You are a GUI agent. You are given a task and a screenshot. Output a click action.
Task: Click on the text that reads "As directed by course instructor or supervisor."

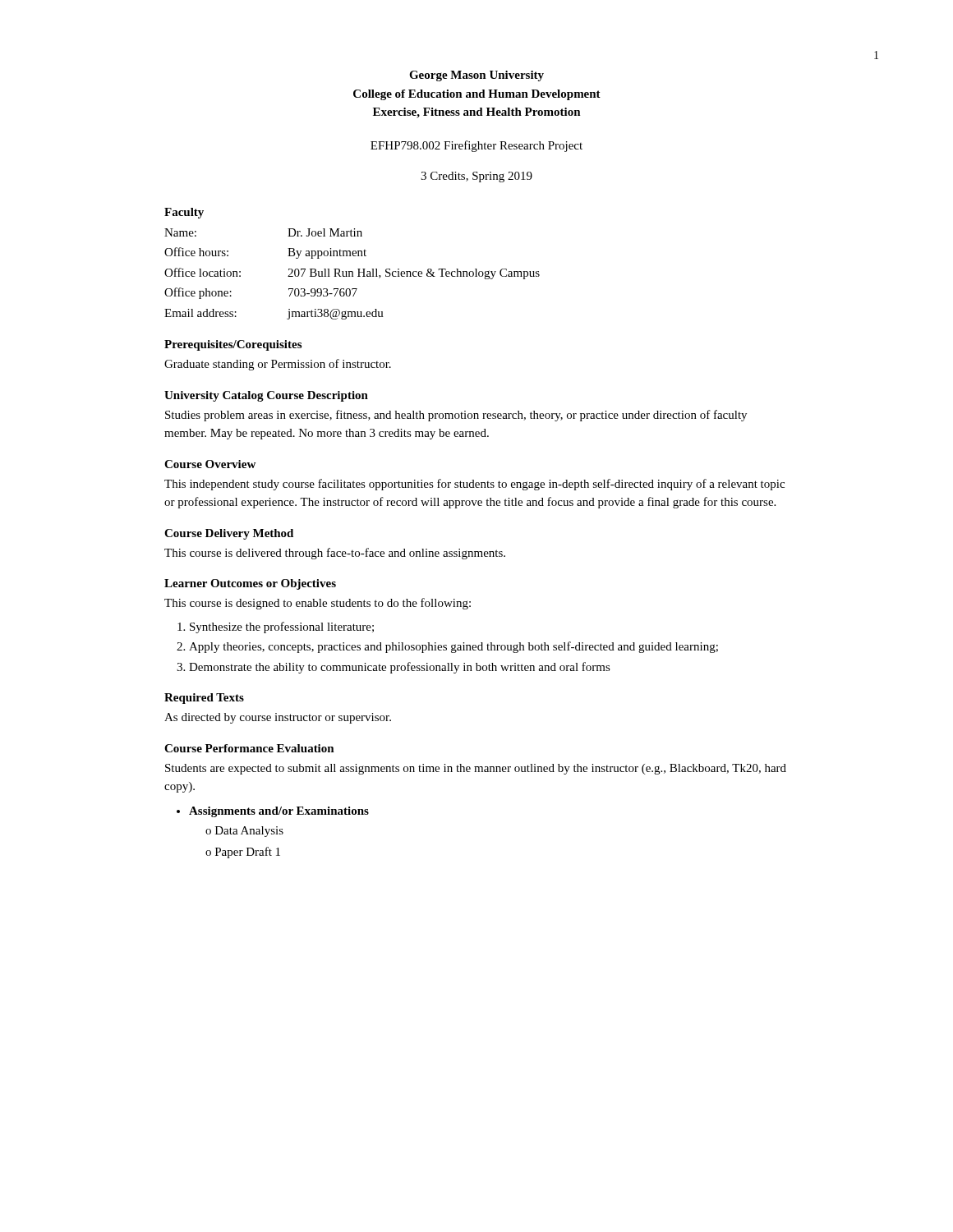(278, 717)
